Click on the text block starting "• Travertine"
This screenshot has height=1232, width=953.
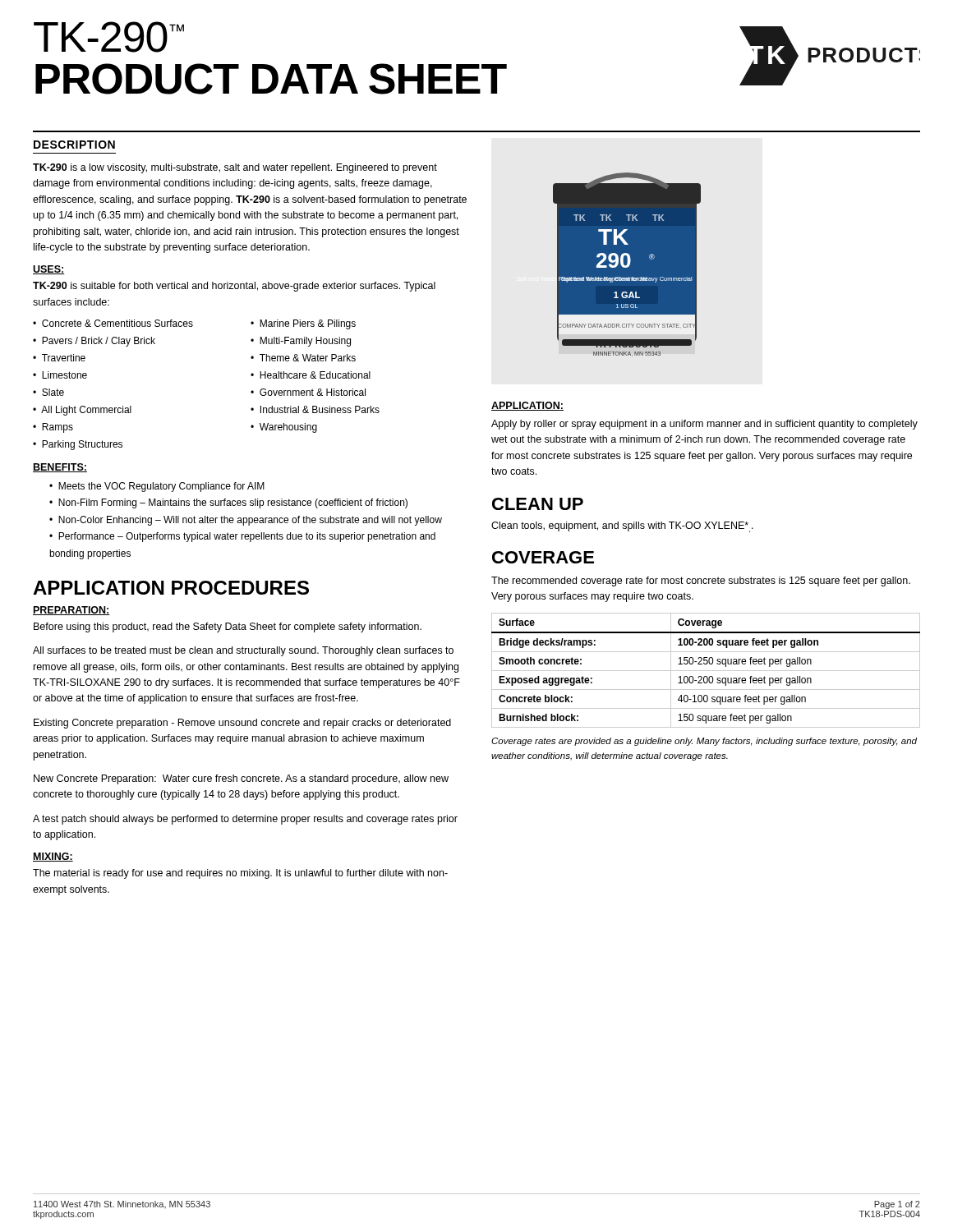coord(59,358)
